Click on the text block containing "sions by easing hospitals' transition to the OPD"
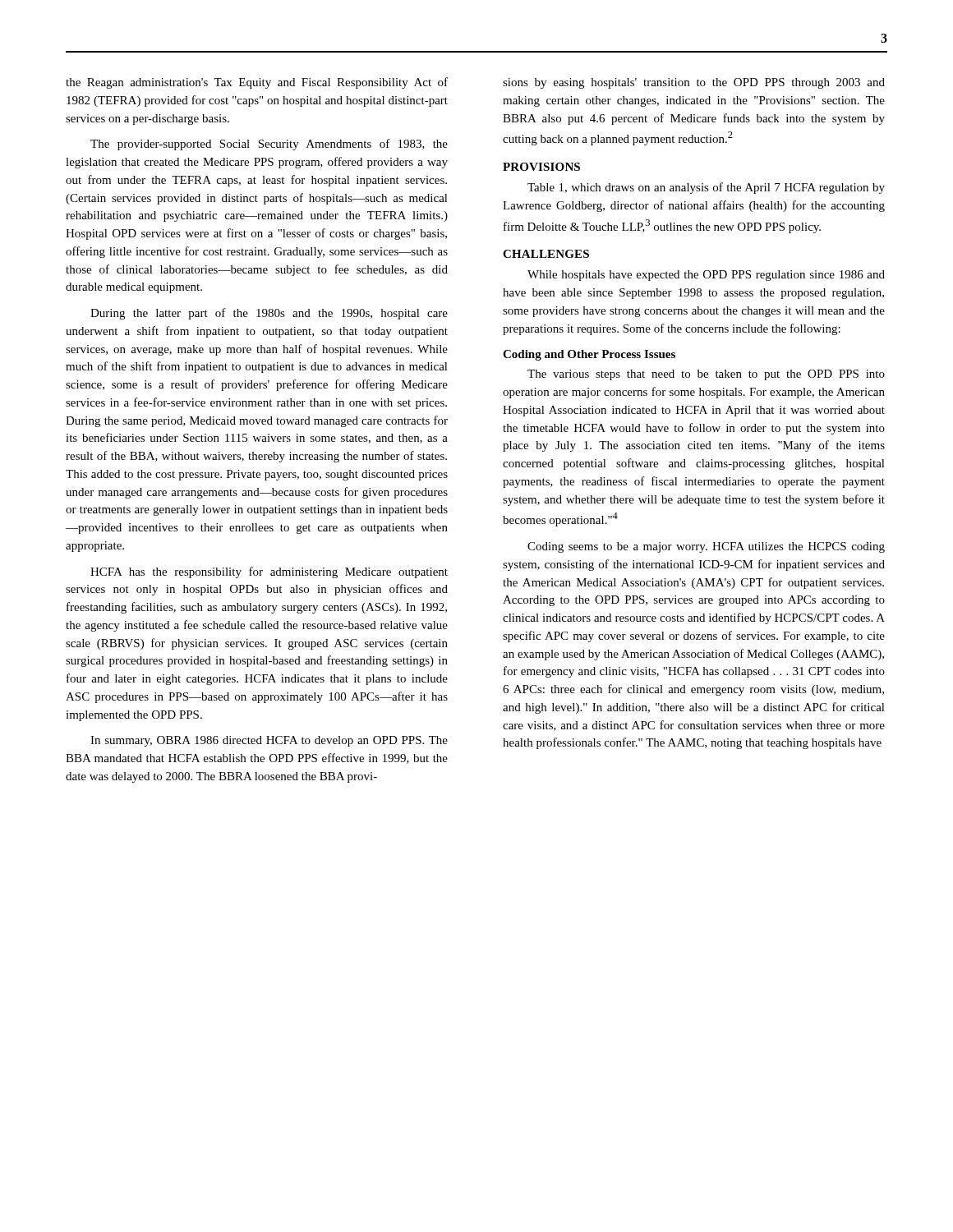 pos(694,111)
